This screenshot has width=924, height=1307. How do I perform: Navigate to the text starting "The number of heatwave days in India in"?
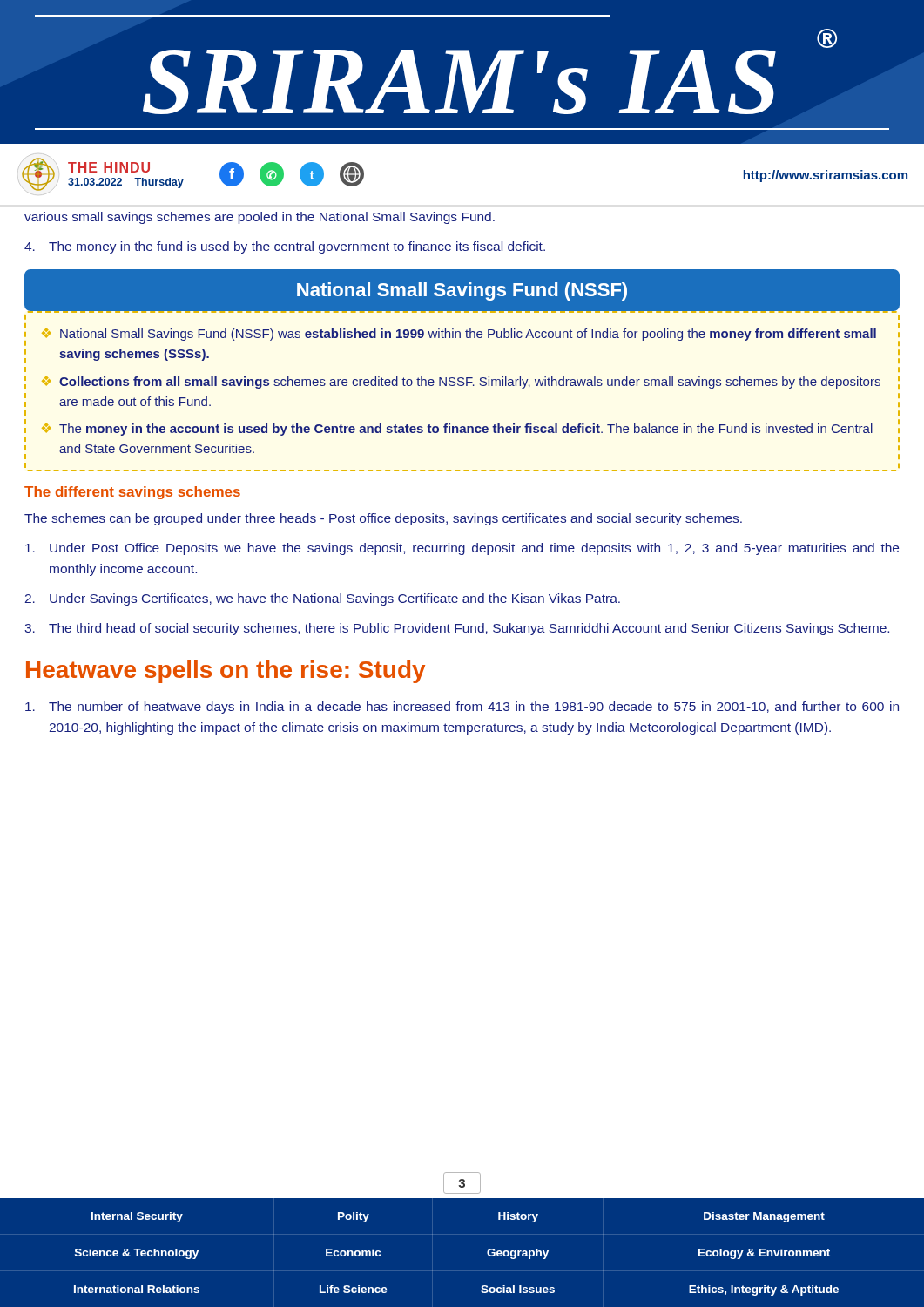point(462,717)
